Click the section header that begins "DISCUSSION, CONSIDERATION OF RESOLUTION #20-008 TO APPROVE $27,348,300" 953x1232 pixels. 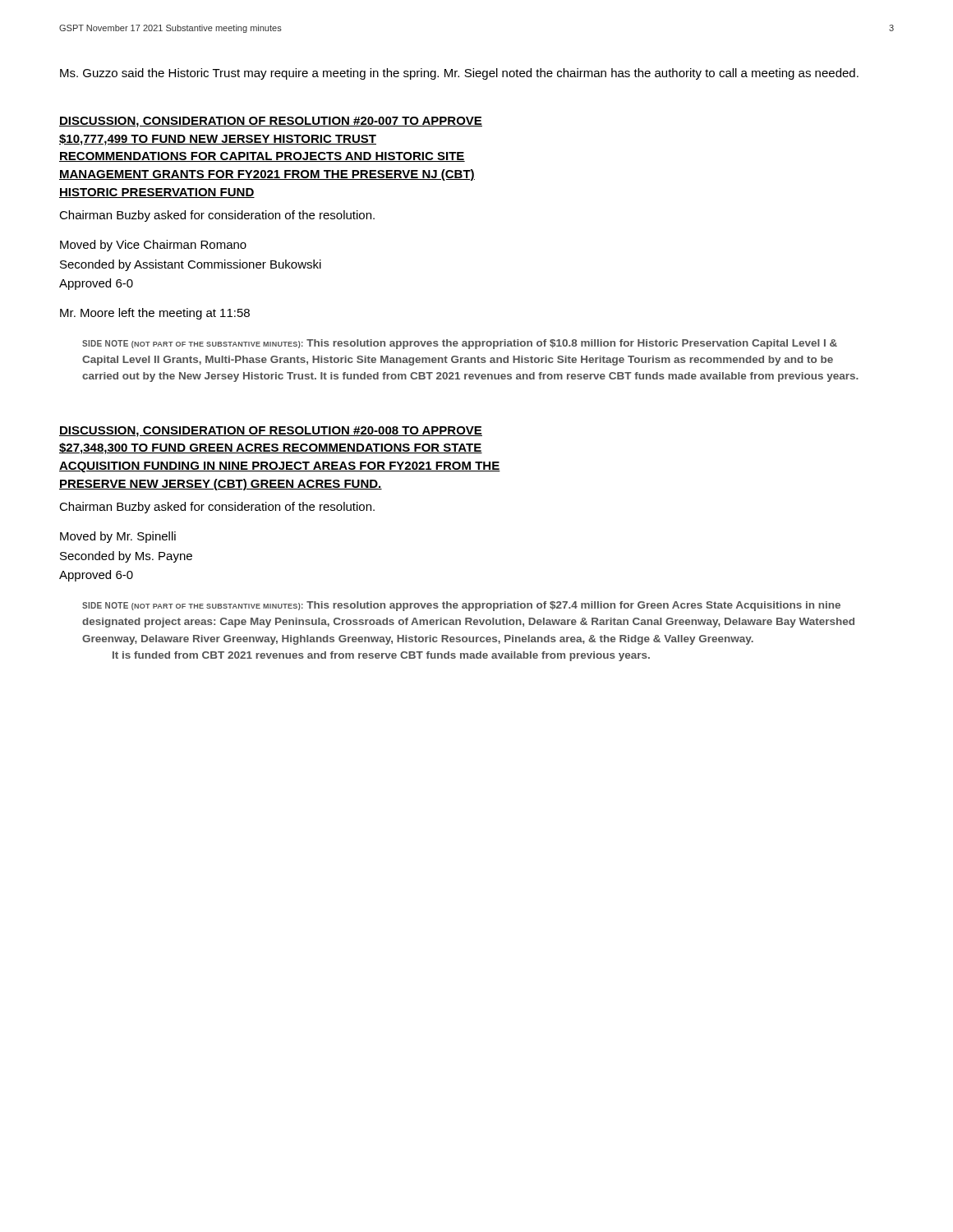(x=279, y=456)
